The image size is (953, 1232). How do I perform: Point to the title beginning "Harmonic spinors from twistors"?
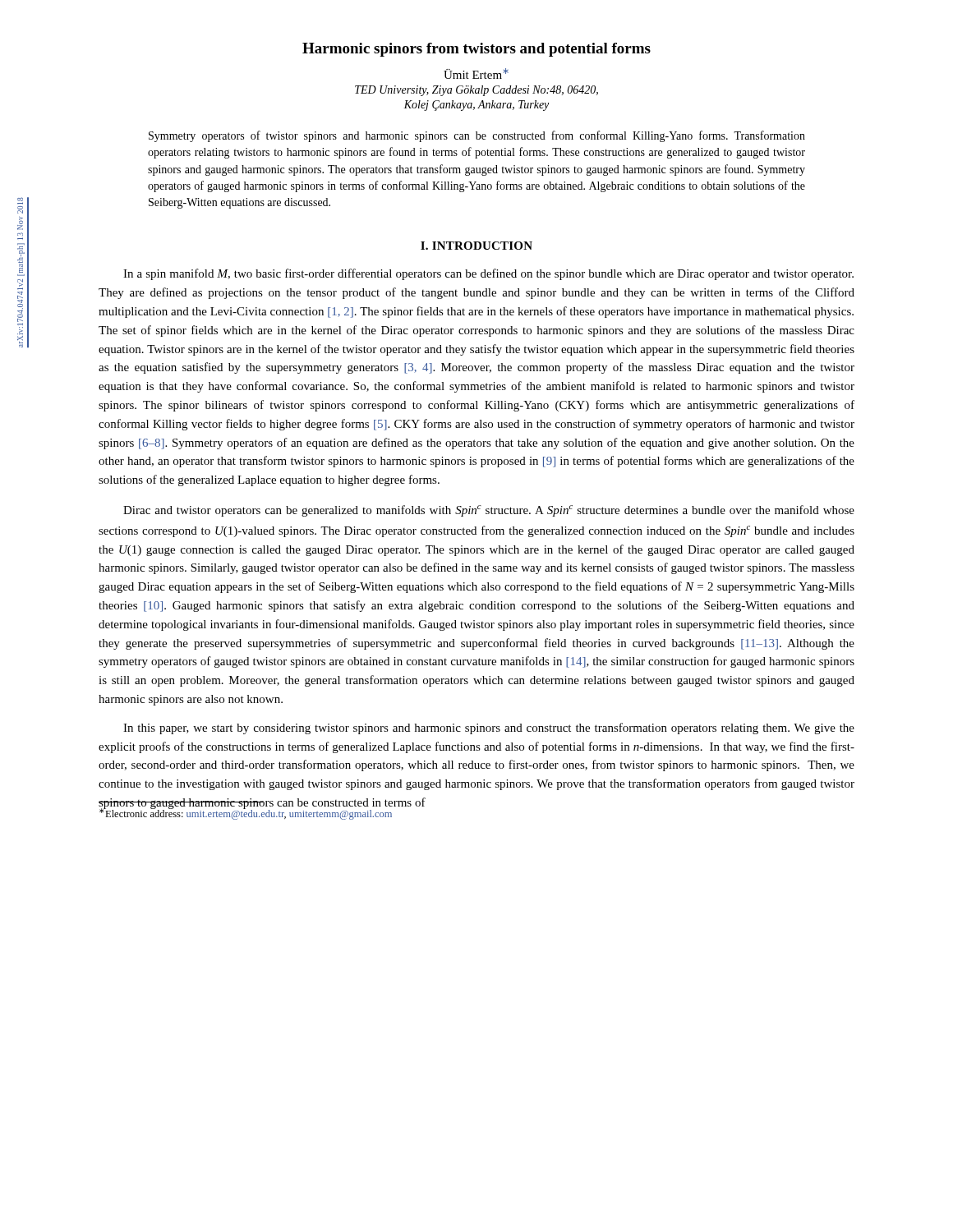[x=476, y=48]
